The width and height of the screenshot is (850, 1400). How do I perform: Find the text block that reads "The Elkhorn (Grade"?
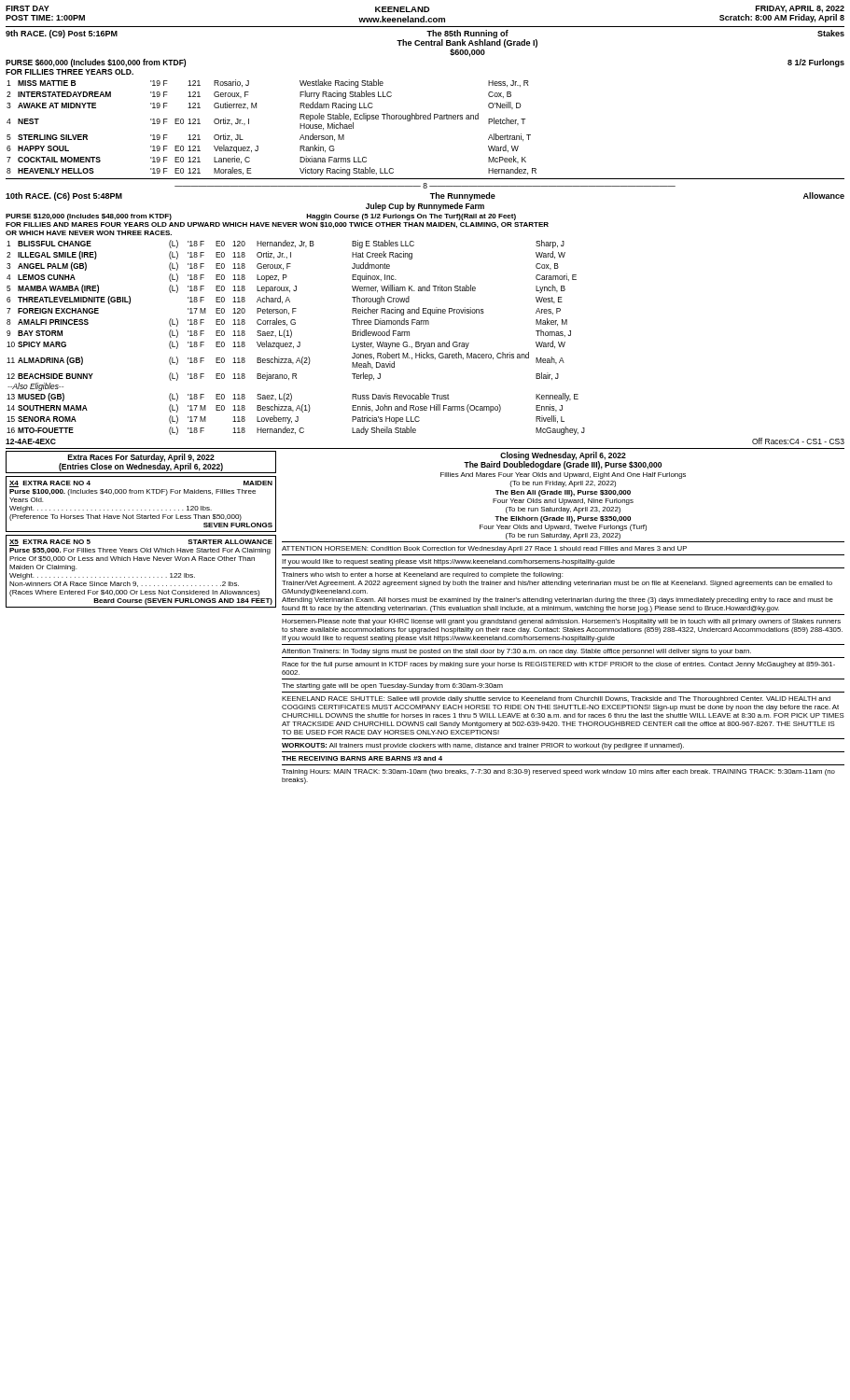pos(563,518)
